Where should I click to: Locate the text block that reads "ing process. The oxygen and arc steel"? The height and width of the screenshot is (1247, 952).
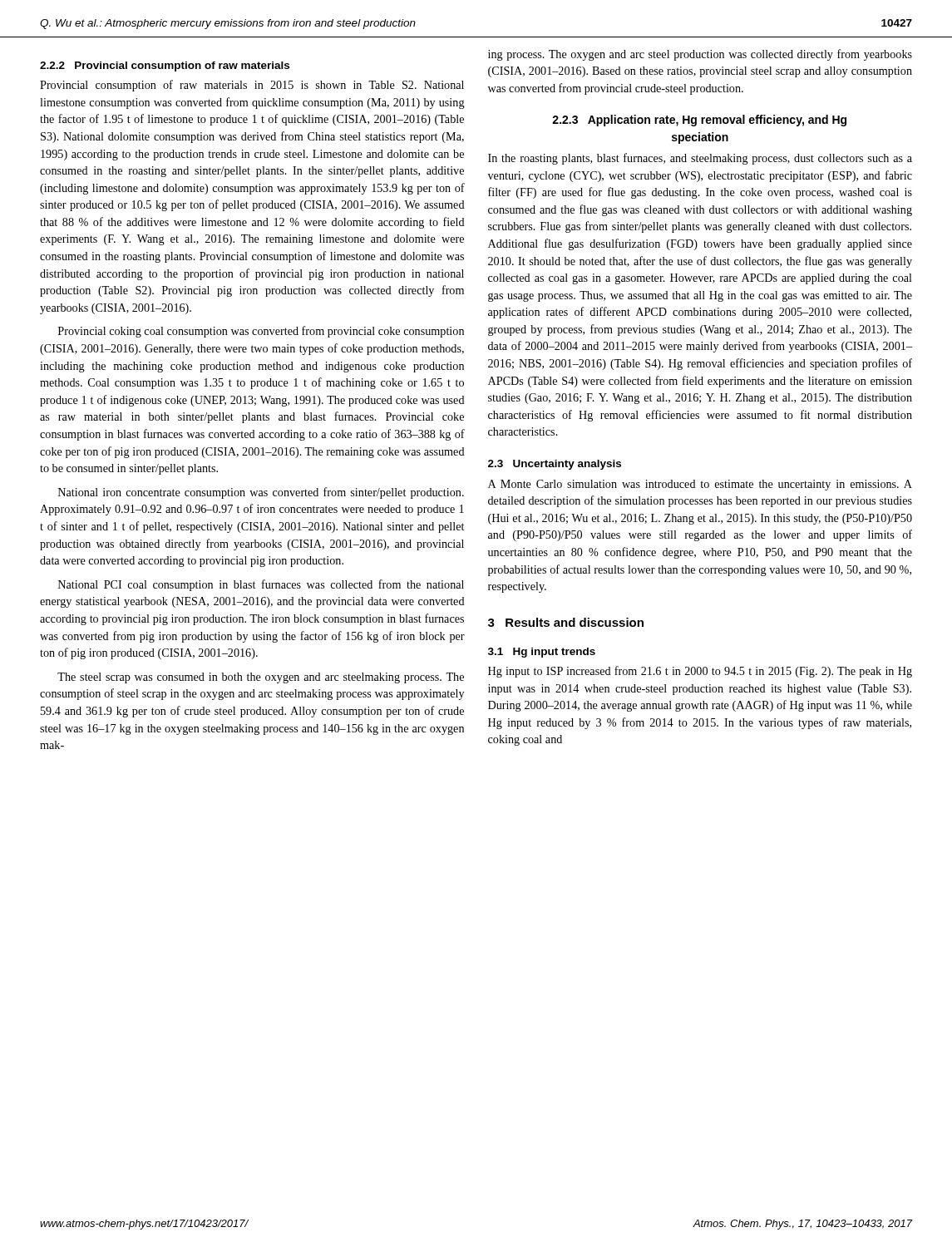tap(700, 71)
